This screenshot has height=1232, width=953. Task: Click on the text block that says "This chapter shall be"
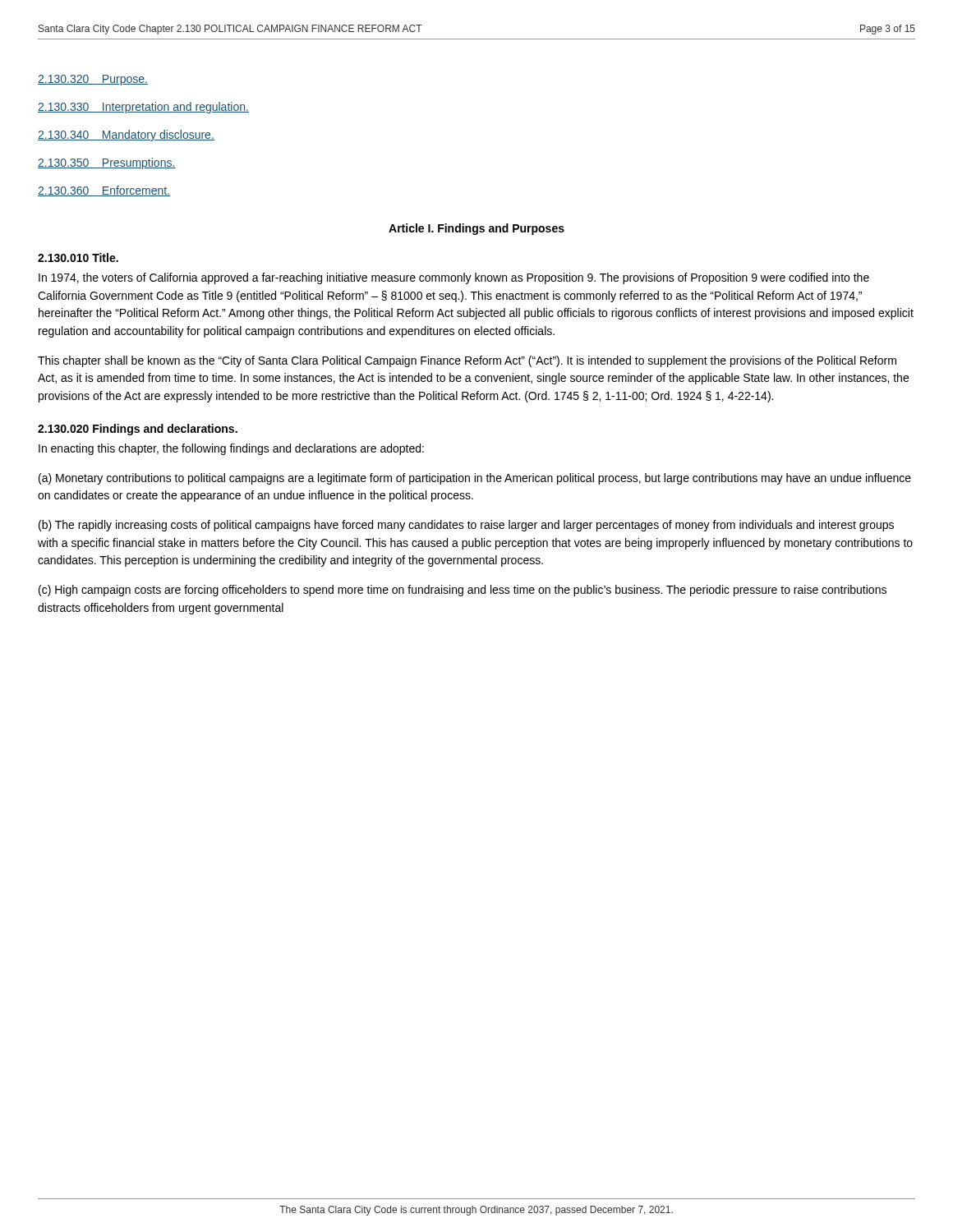[x=473, y=378]
